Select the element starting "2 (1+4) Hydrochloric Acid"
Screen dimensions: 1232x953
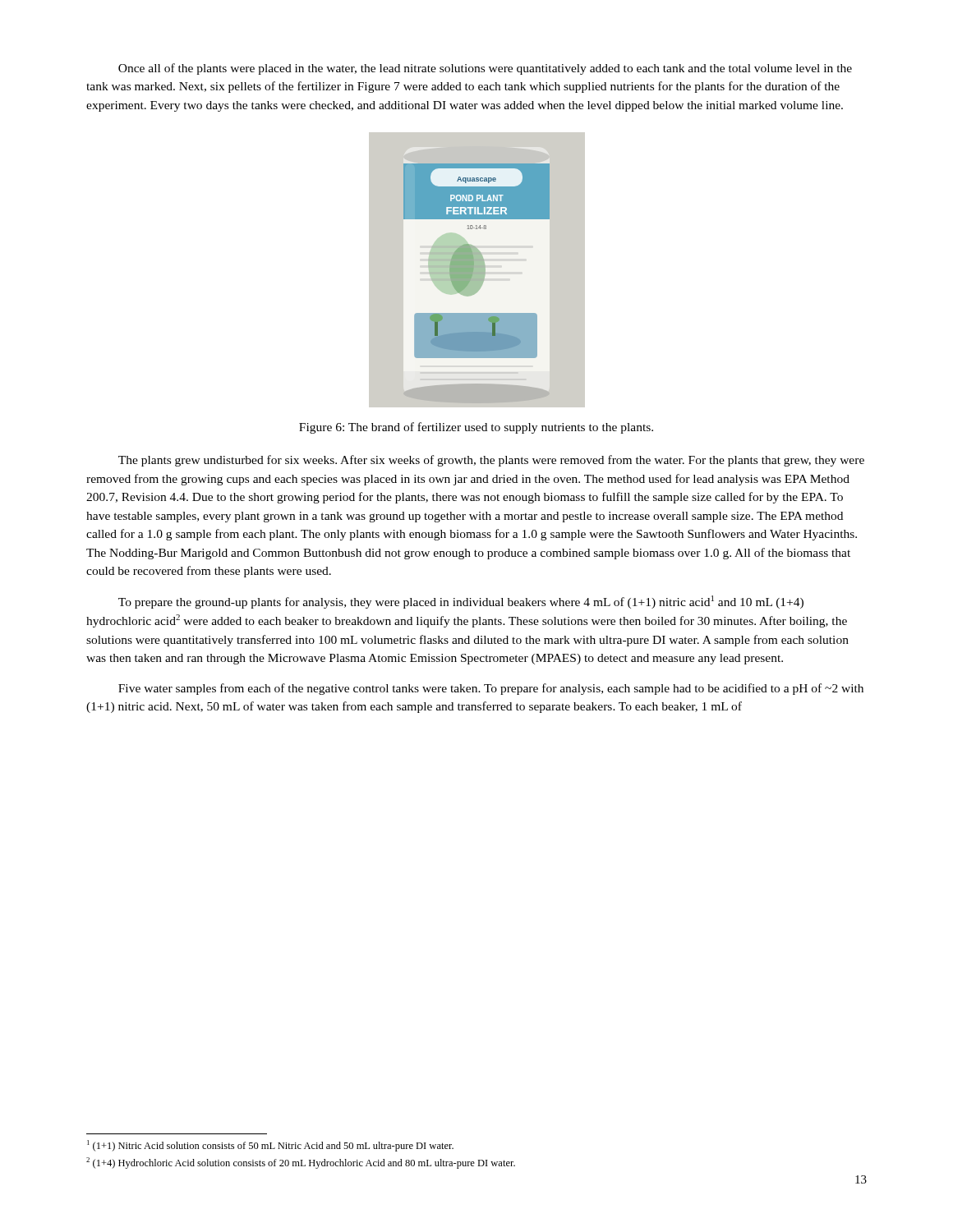pyautogui.click(x=301, y=1163)
